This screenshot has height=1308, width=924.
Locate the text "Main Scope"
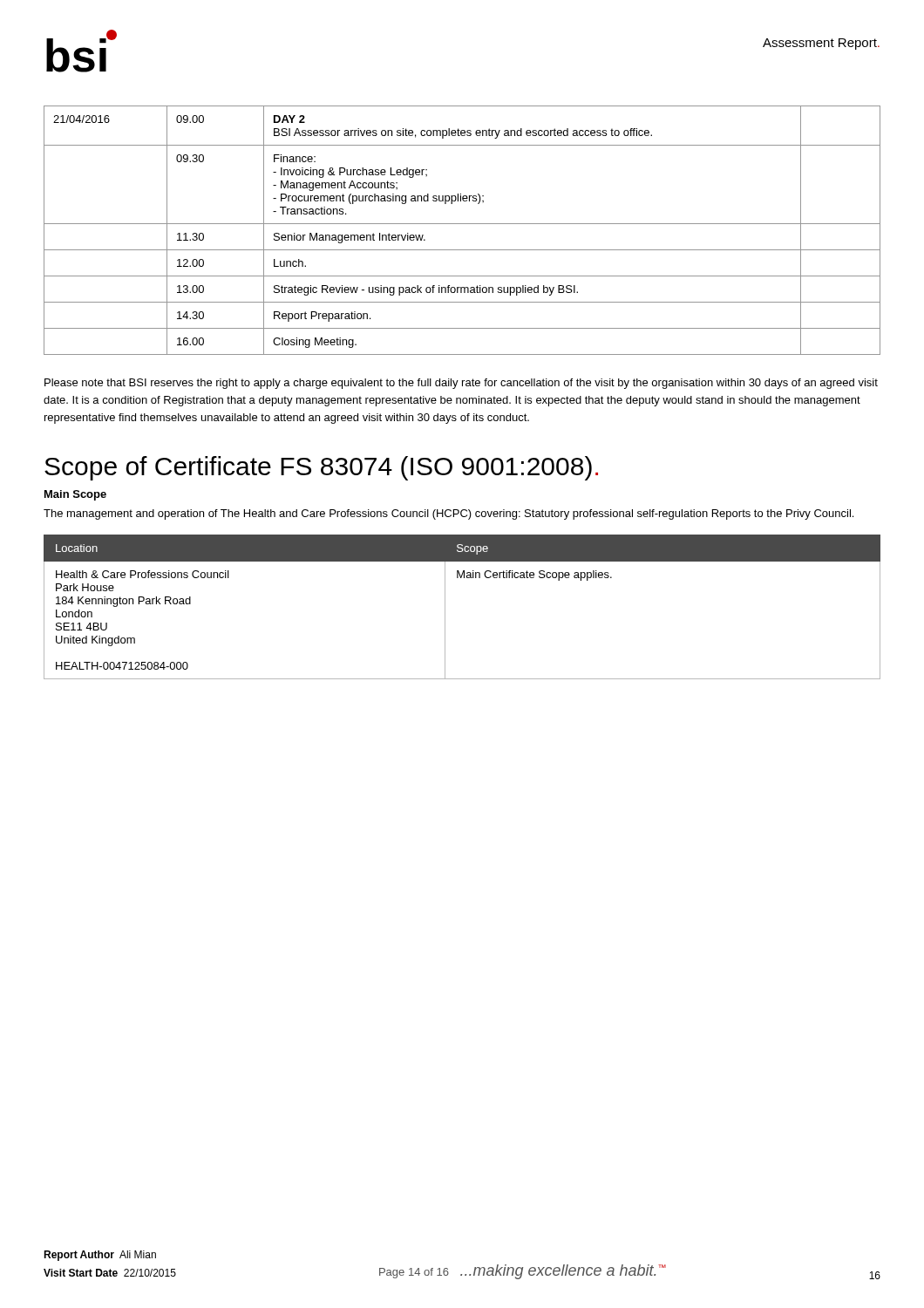(x=75, y=494)
